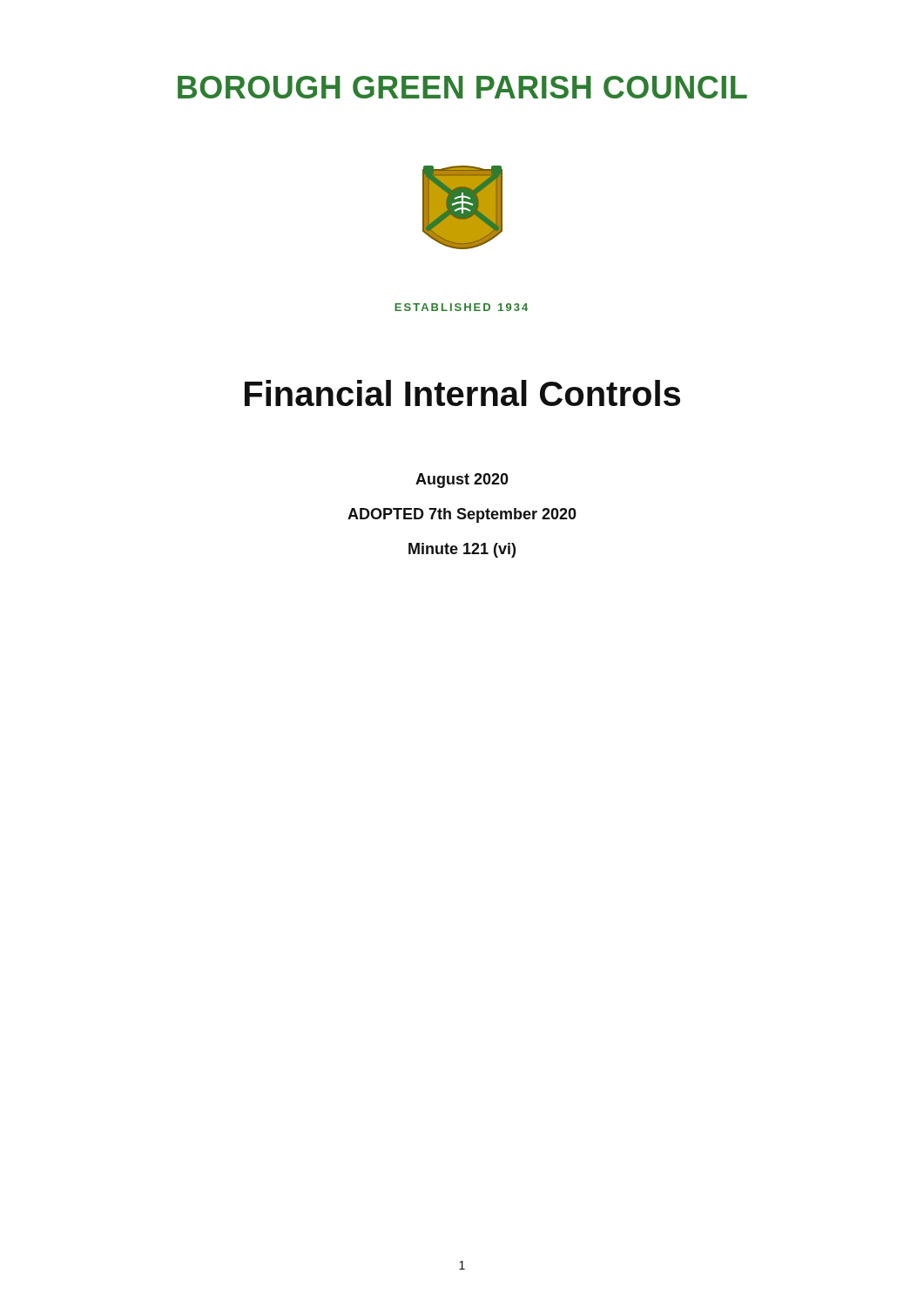Click on the passage starting "Minute 121 (vi)"
The width and height of the screenshot is (924, 1307).
coord(462,549)
